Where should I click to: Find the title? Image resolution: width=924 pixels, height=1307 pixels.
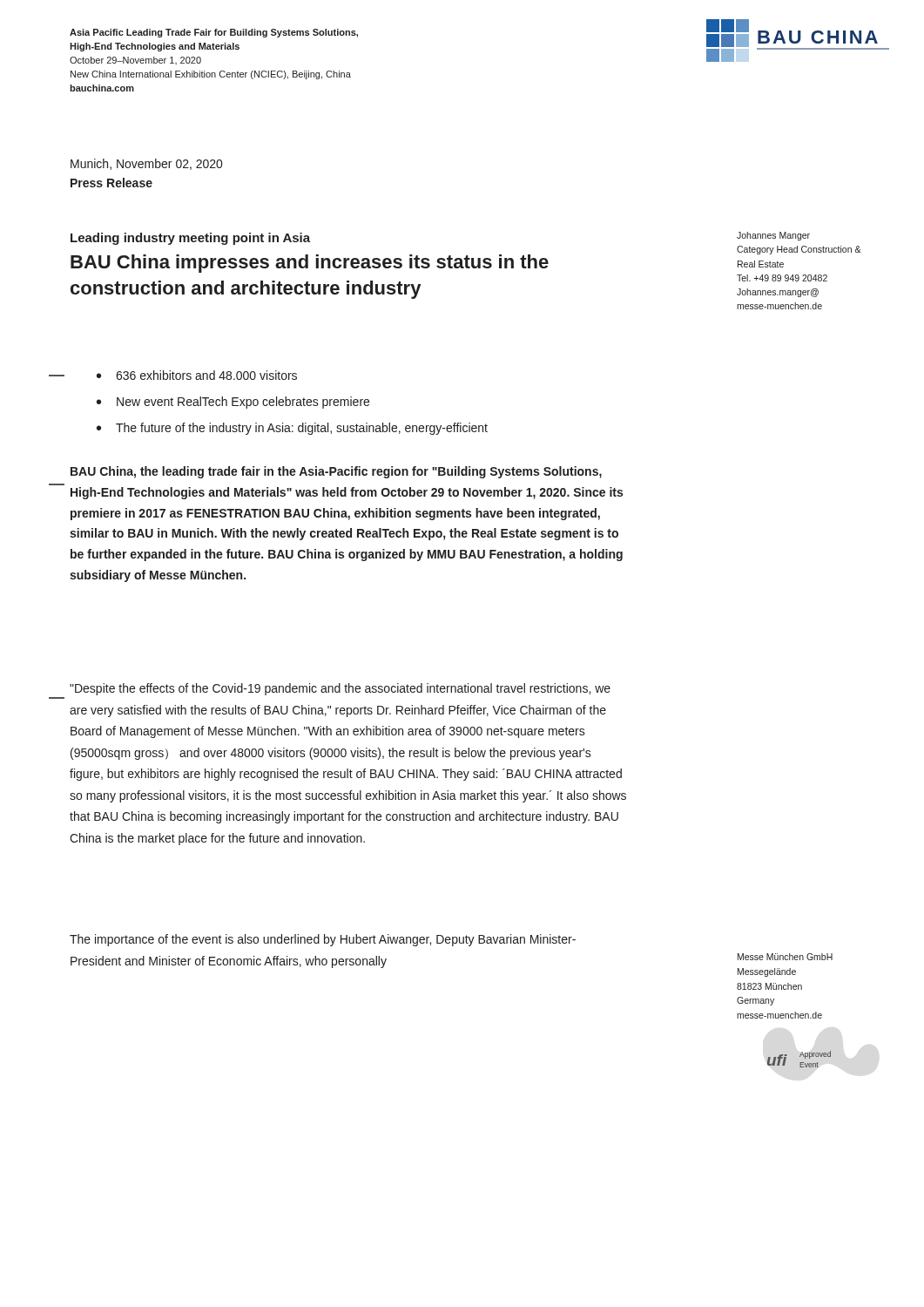click(x=309, y=275)
